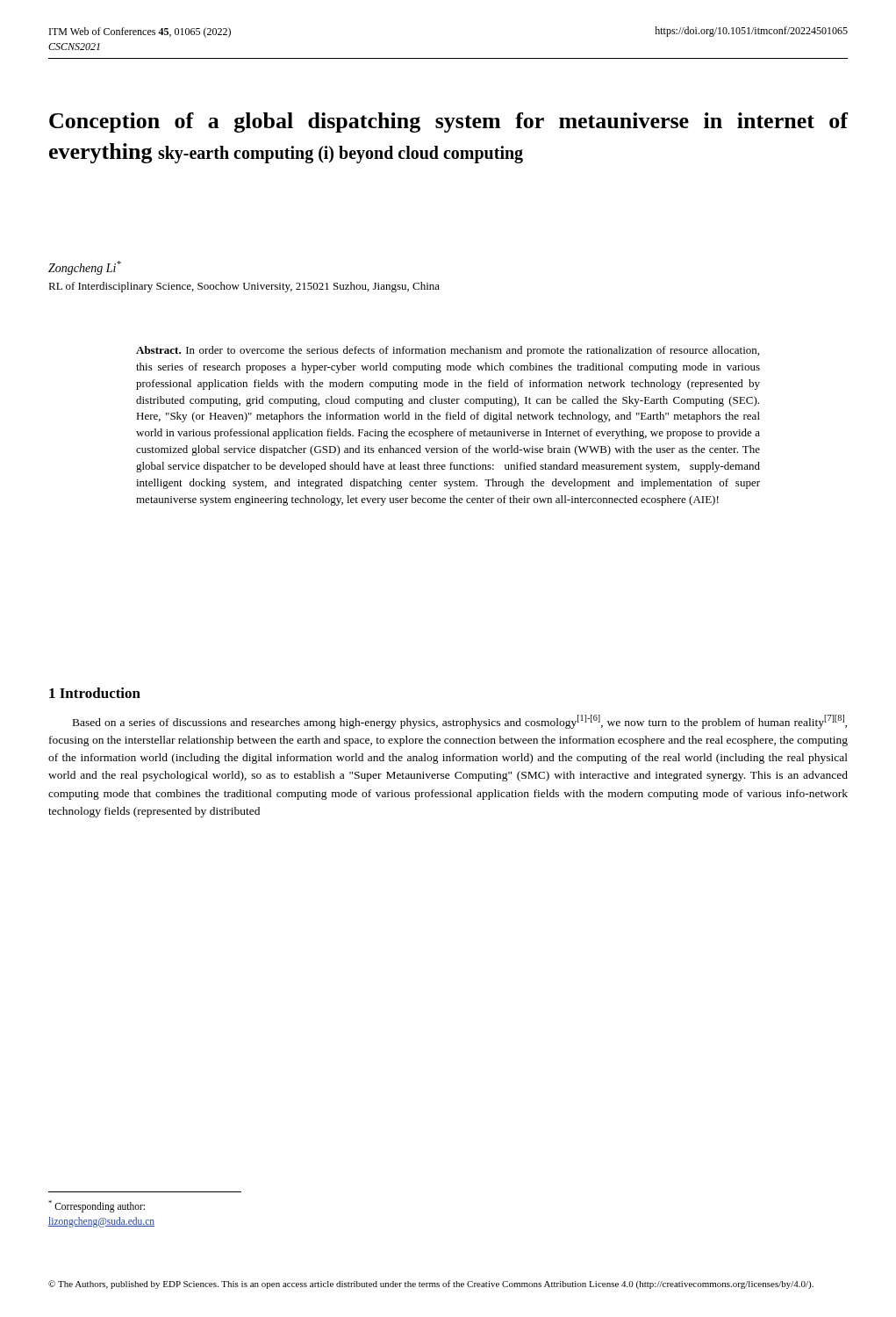Locate the text block containing "Abstract. In order"
The width and height of the screenshot is (896, 1317).
click(x=448, y=425)
